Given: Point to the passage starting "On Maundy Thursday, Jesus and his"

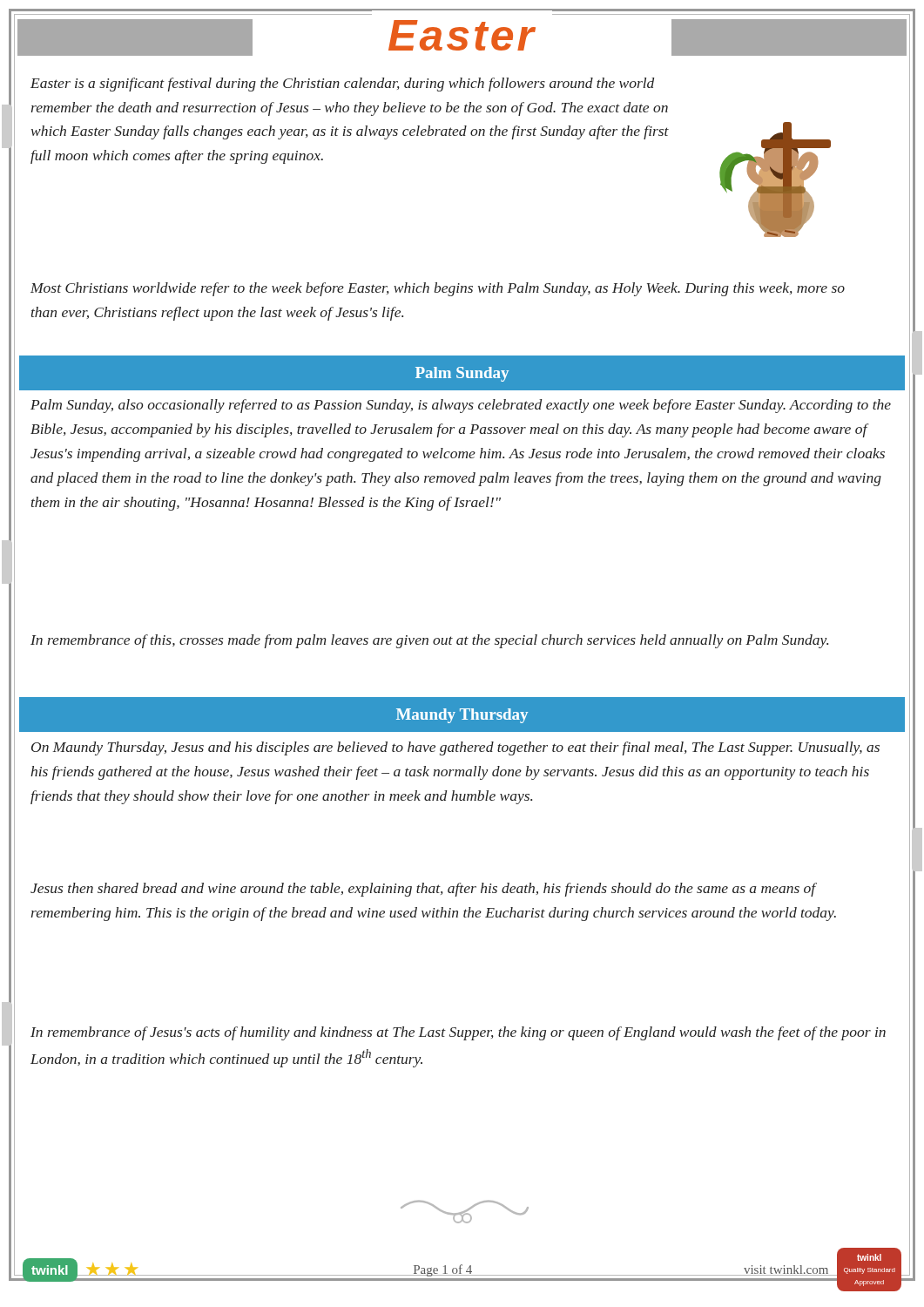Looking at the screenshot, I should tap(455, 771).
